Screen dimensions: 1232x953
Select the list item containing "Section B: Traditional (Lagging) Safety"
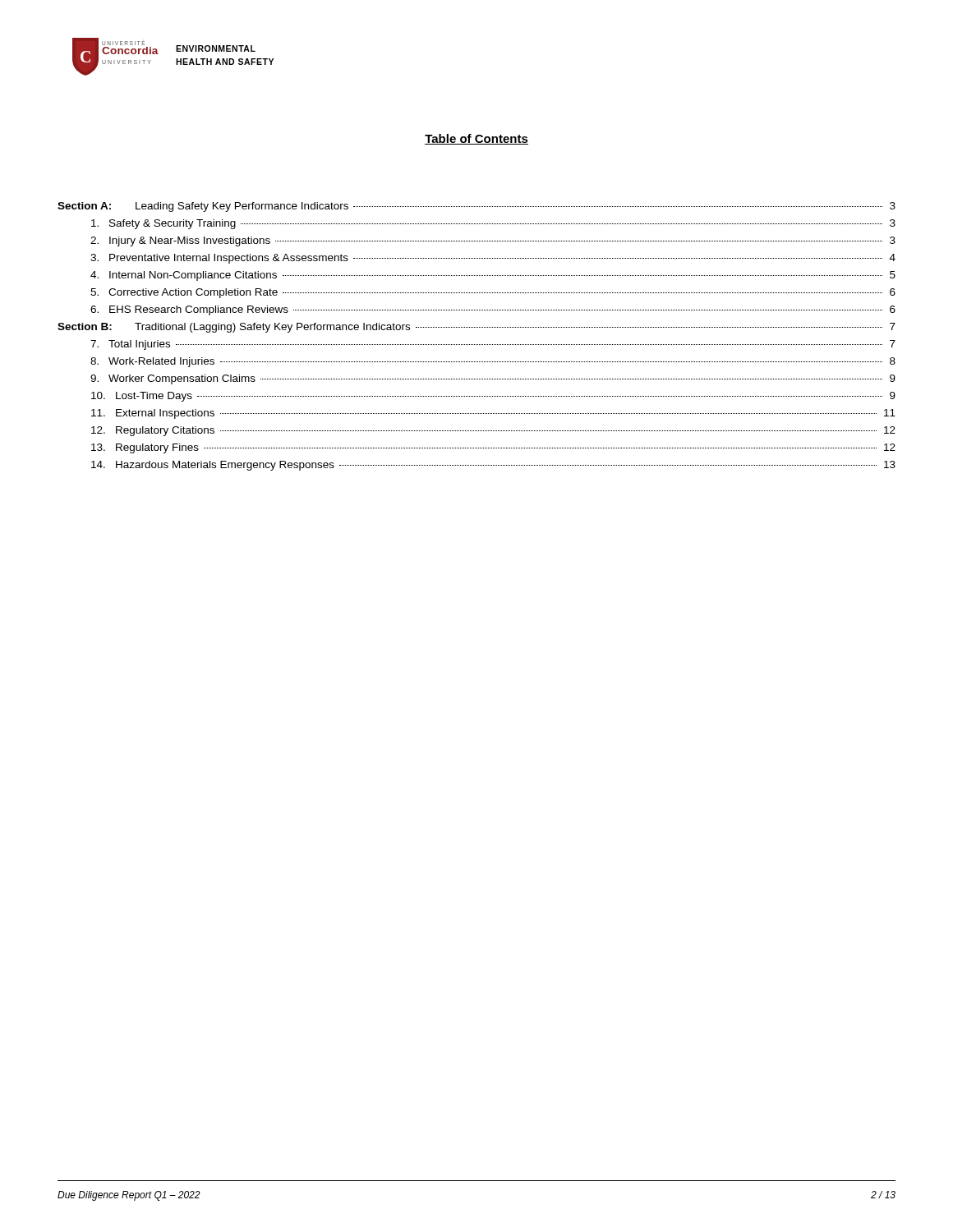pos(476,326)
